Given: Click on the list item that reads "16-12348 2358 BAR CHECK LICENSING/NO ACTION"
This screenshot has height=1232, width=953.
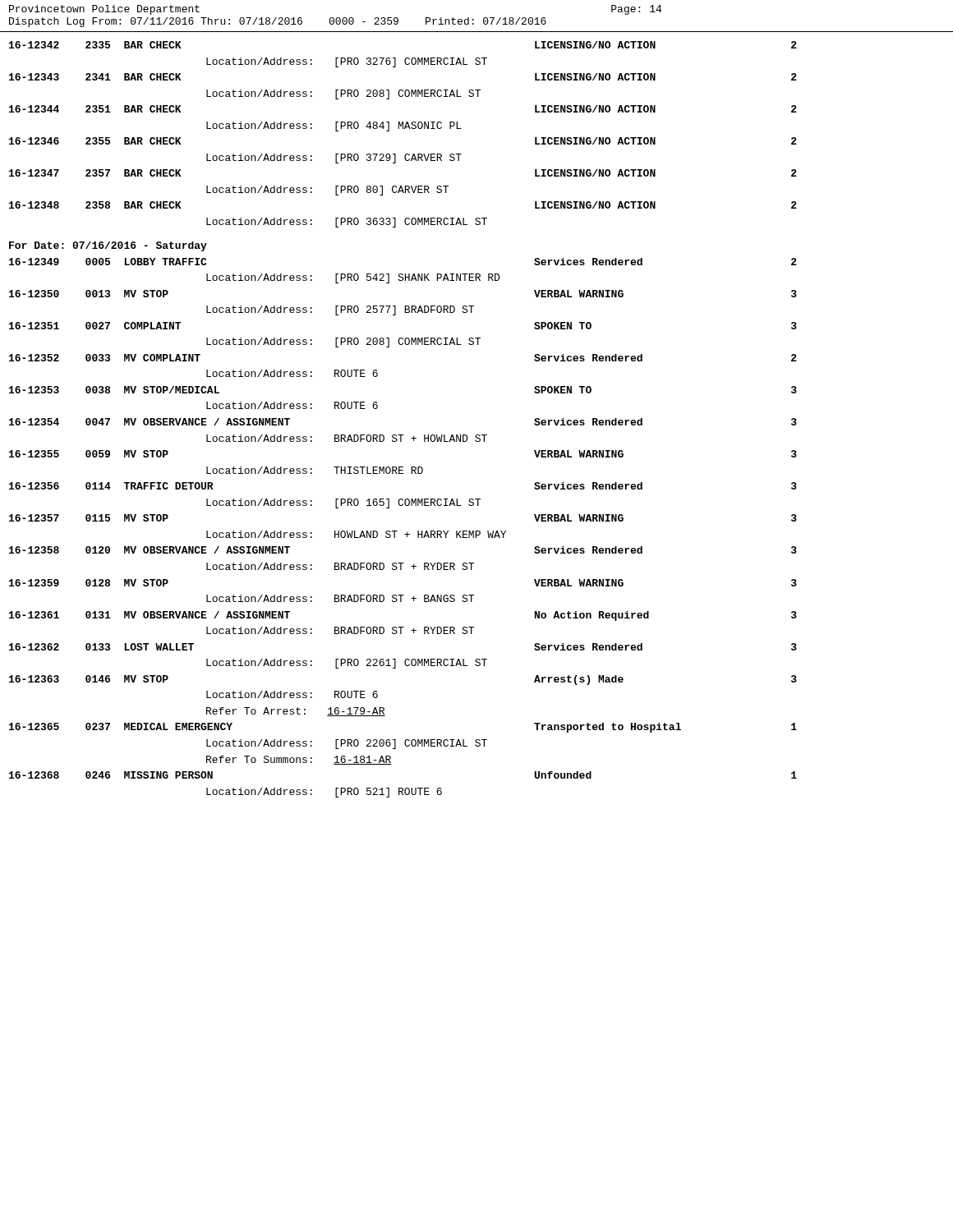Looking at the screenshot, I should tap(403, 206).
